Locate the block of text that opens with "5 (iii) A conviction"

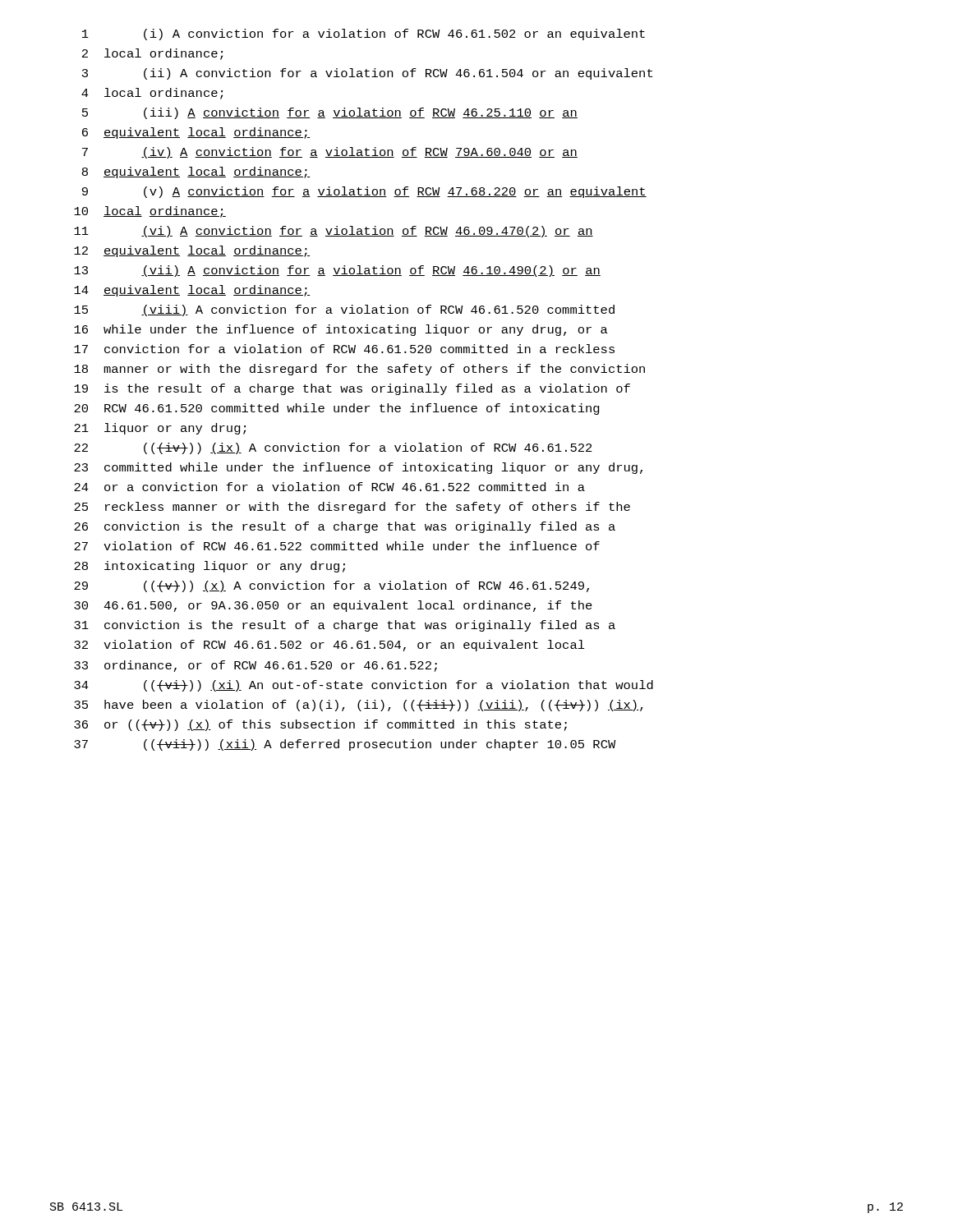[476, 123]
